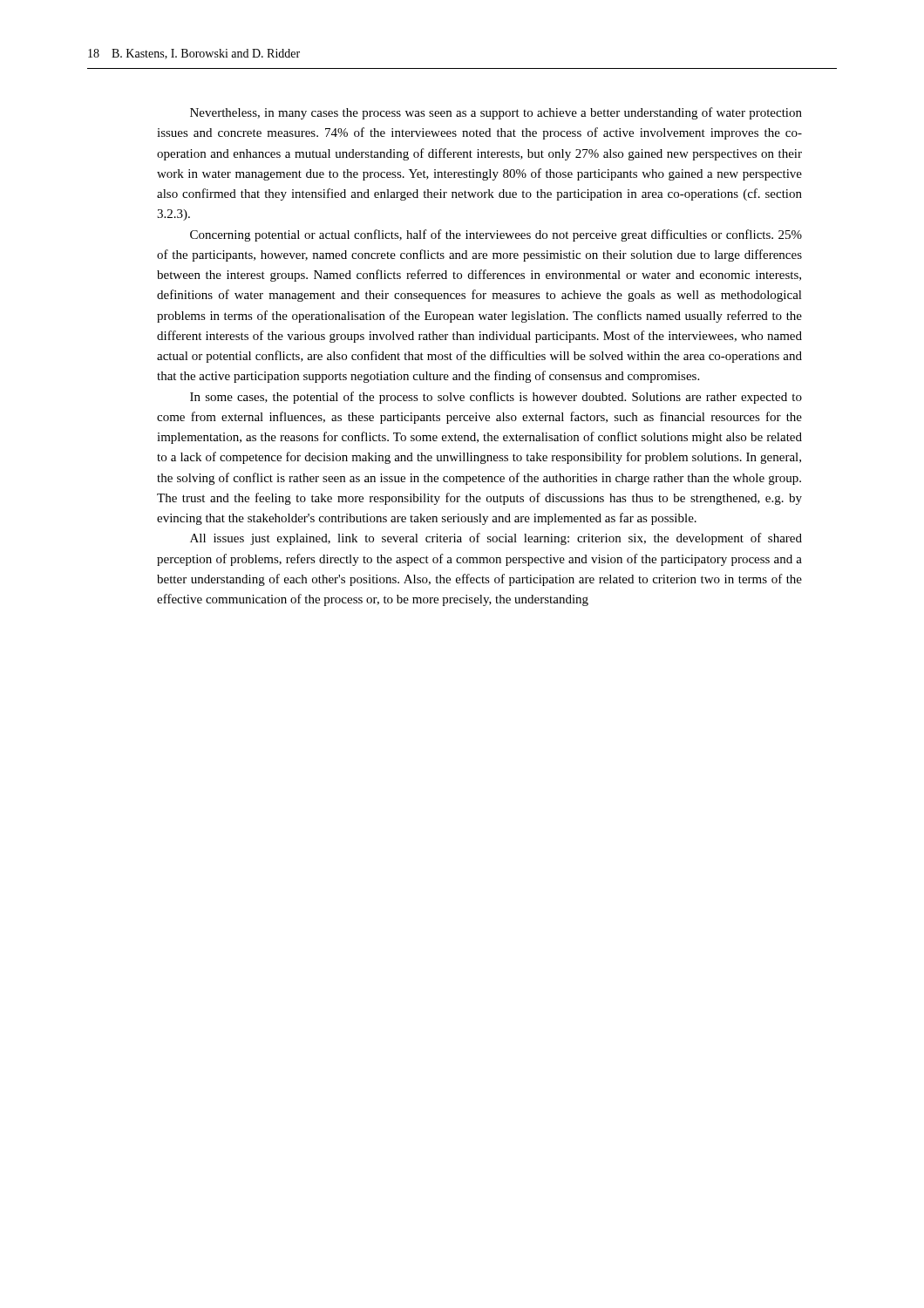Point to the element starting "All issues just explained, link to several"
Screen dimensions: 1308x924
(x=479, y=569)
